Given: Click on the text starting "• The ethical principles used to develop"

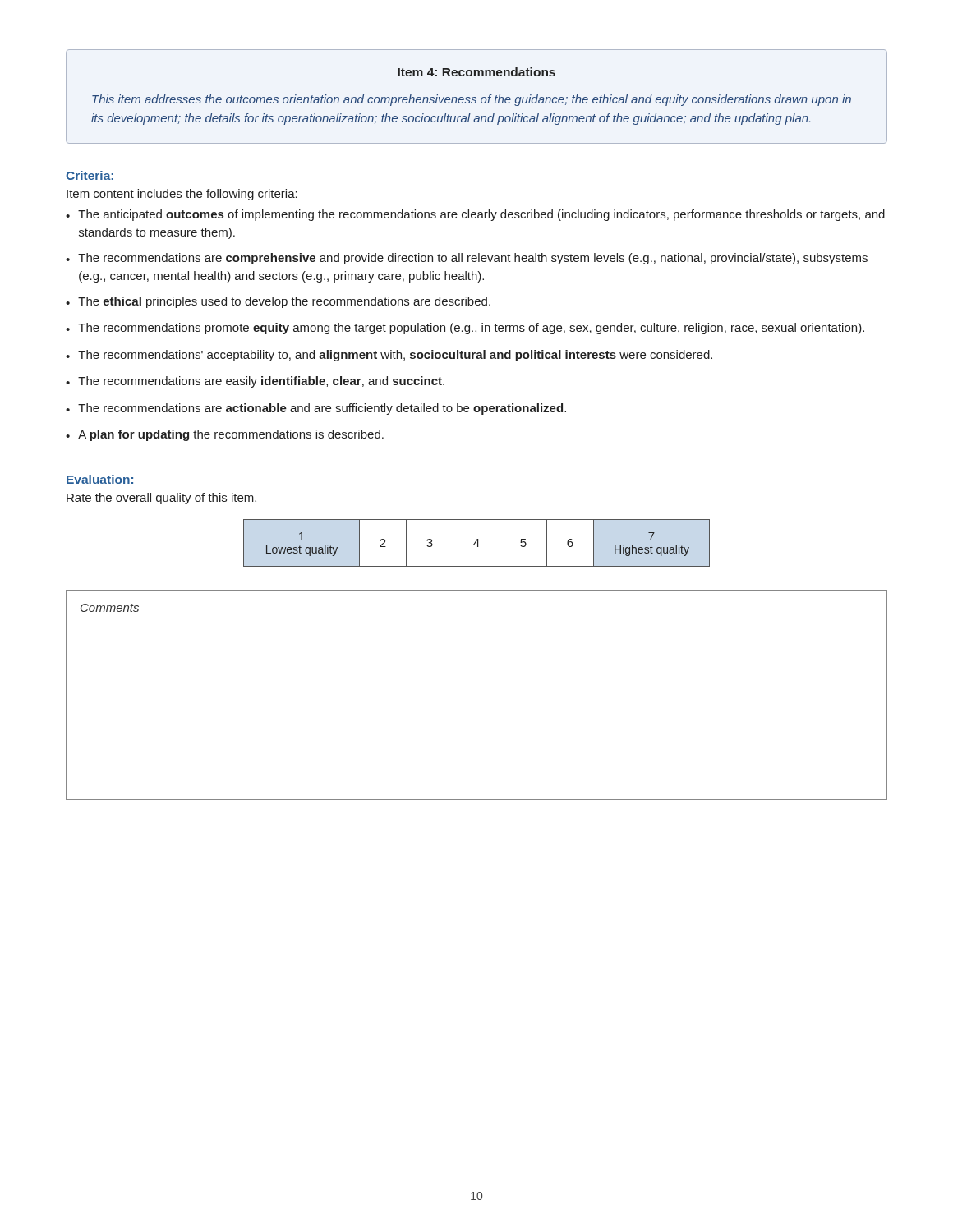Looking at the screenshot, I should [279, 302].
